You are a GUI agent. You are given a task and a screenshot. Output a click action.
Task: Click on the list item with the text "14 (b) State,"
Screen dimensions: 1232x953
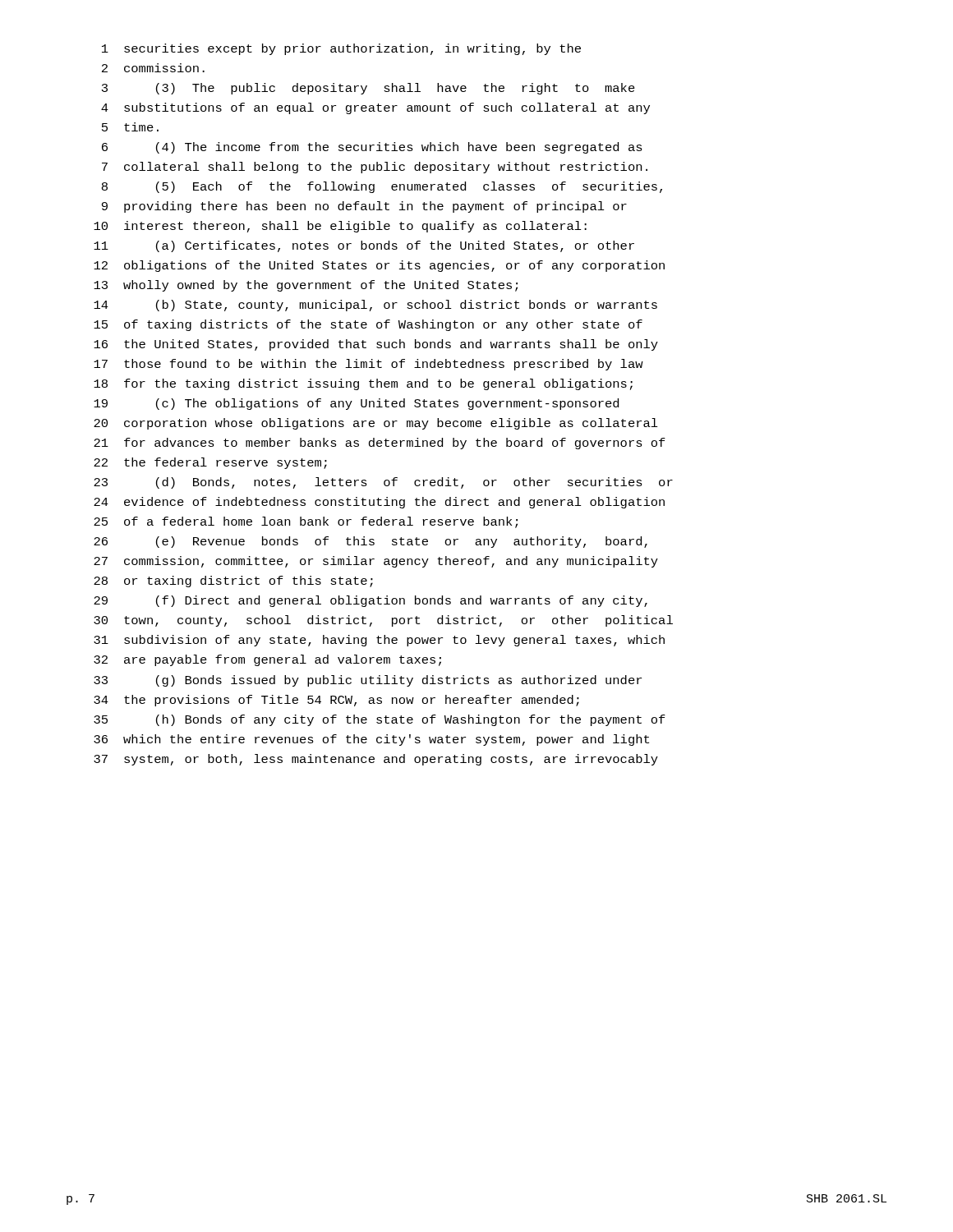[476, 345]
